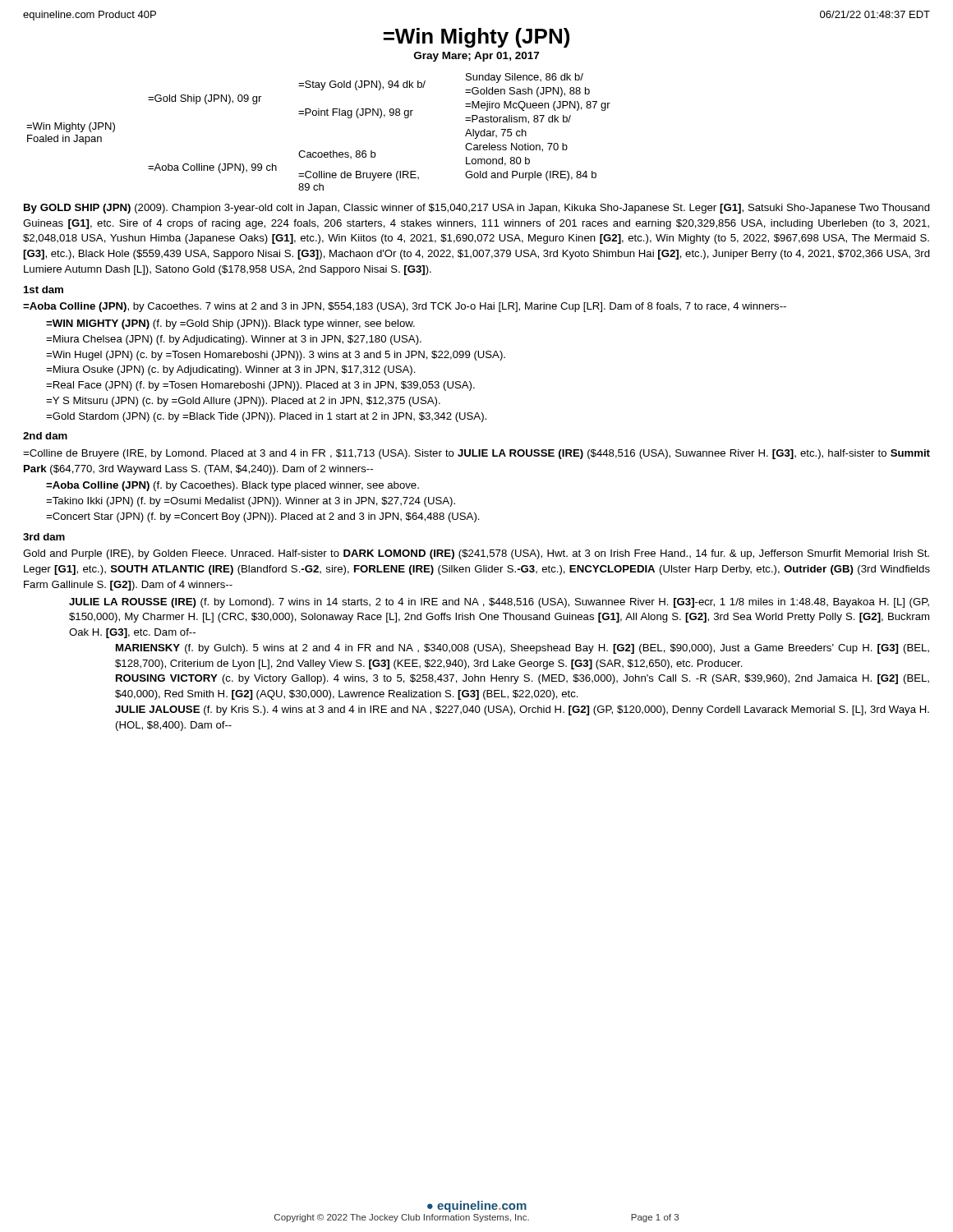Locate the title
953x1232 pixels.
476,43
